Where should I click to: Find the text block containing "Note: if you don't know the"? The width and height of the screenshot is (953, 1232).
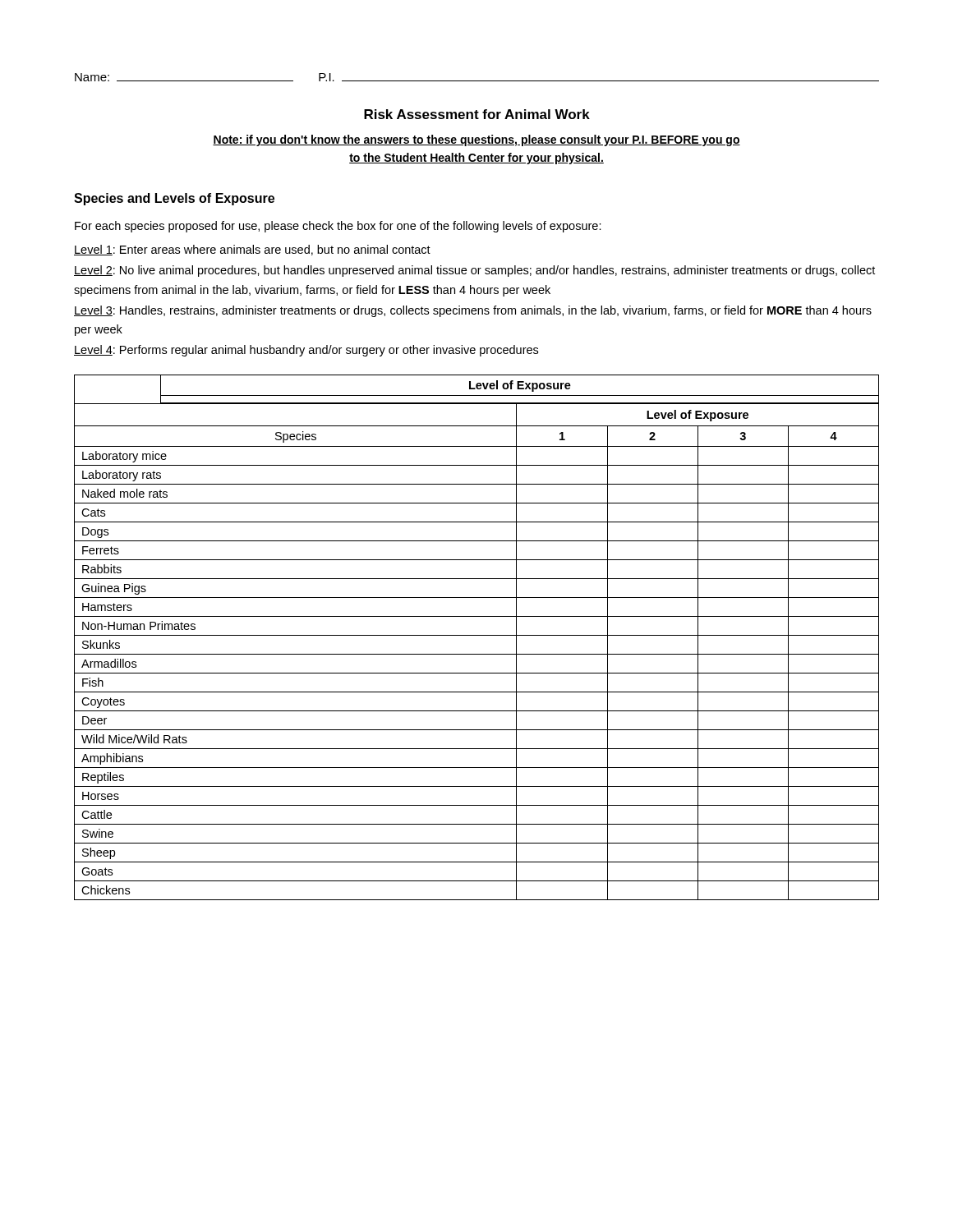click(x=476, y=149)
